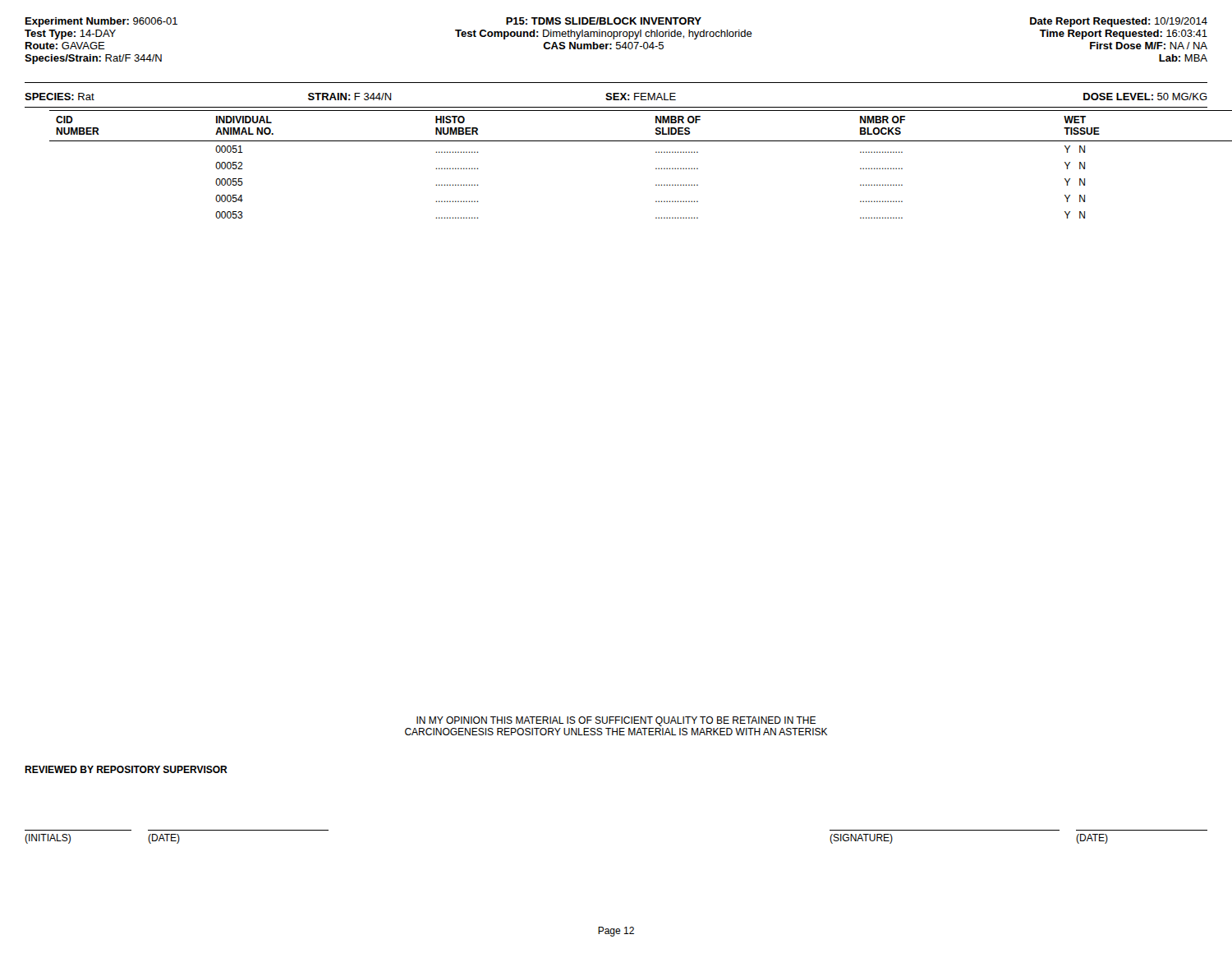Find the block on this page that starts "IN MY OPINION THIS MATERIAL"

coord(616,726)
